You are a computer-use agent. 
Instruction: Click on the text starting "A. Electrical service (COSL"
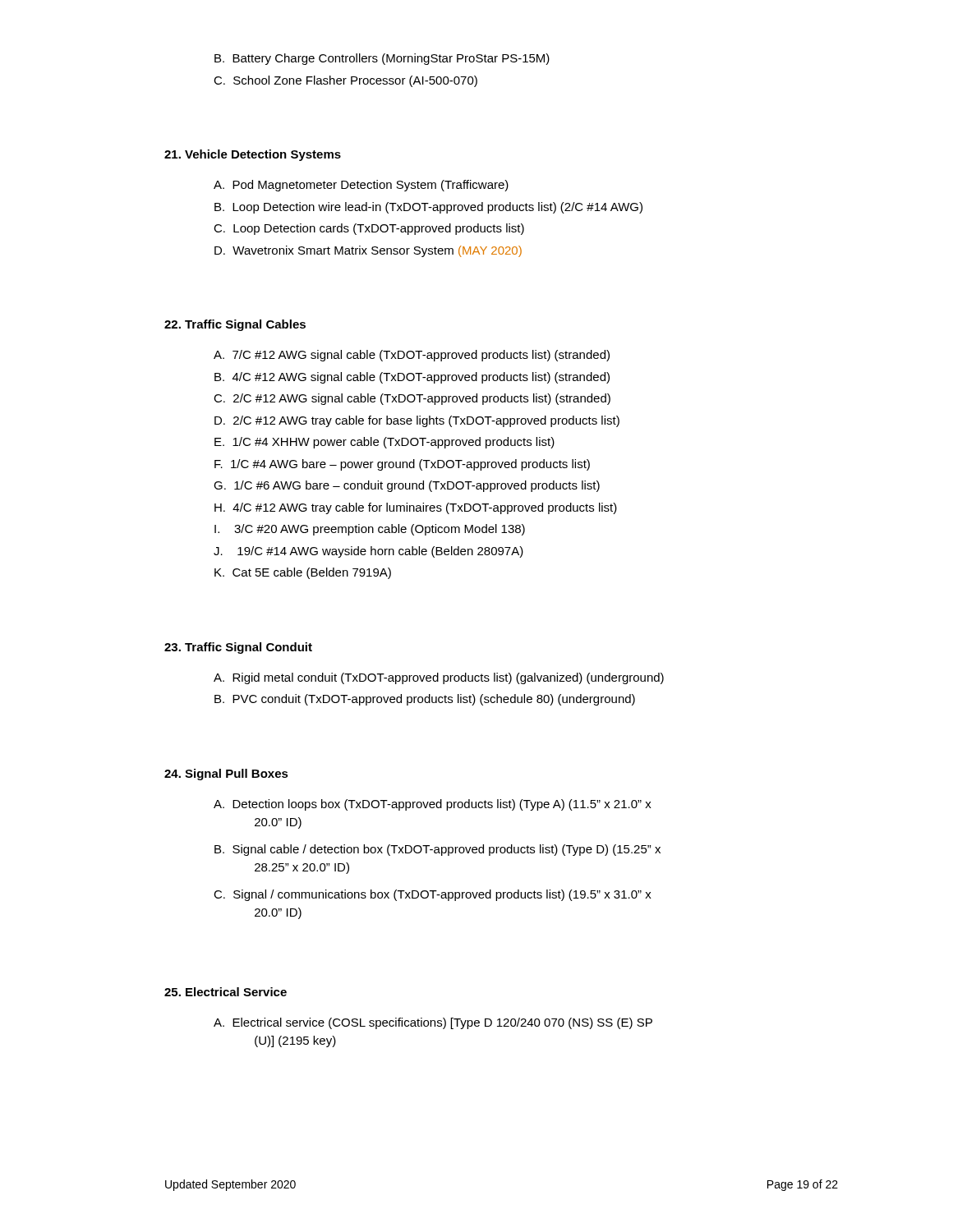(x=433, y=1031)
